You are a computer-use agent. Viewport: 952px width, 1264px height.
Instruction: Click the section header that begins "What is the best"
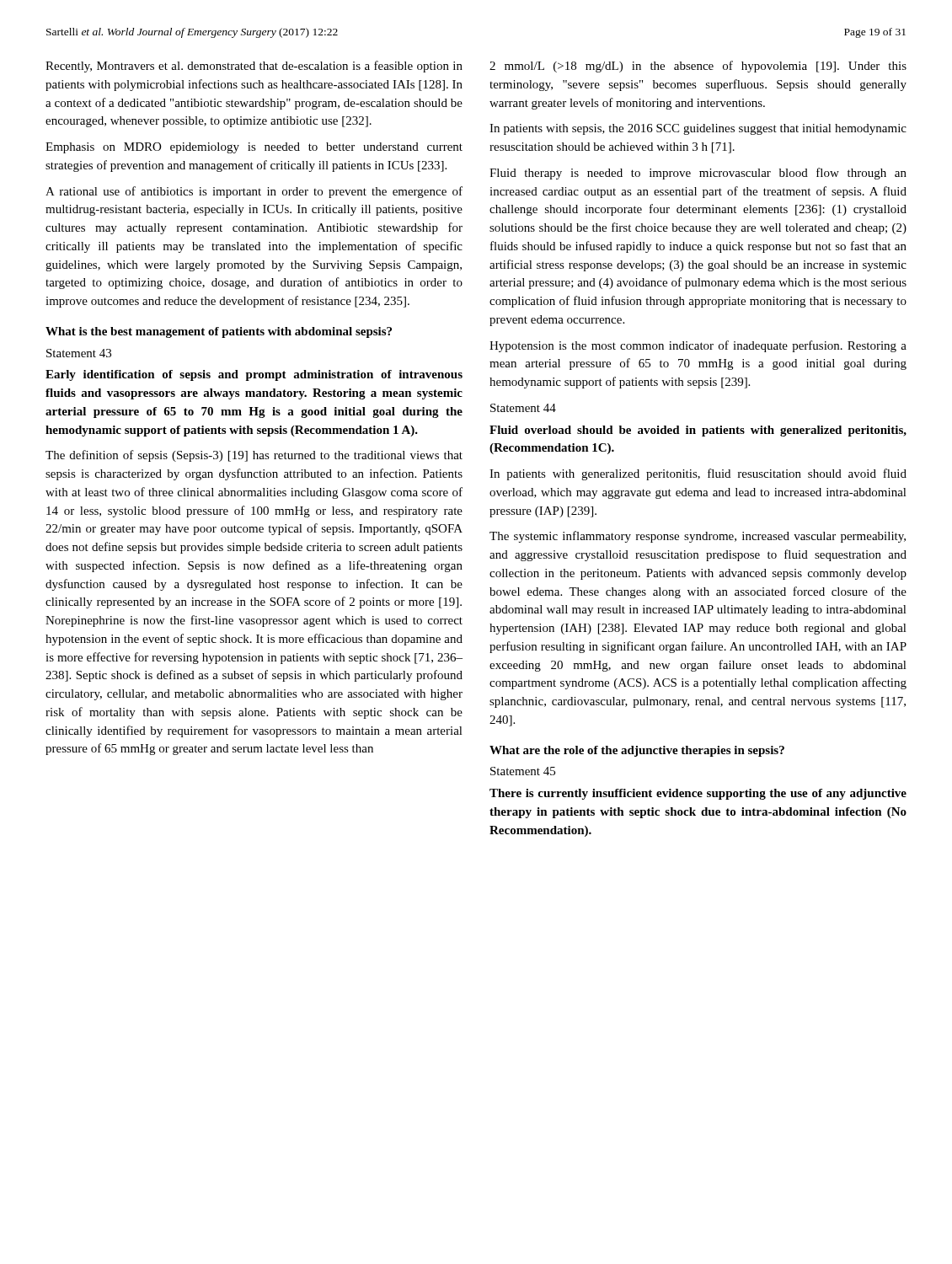coord(254,332)
